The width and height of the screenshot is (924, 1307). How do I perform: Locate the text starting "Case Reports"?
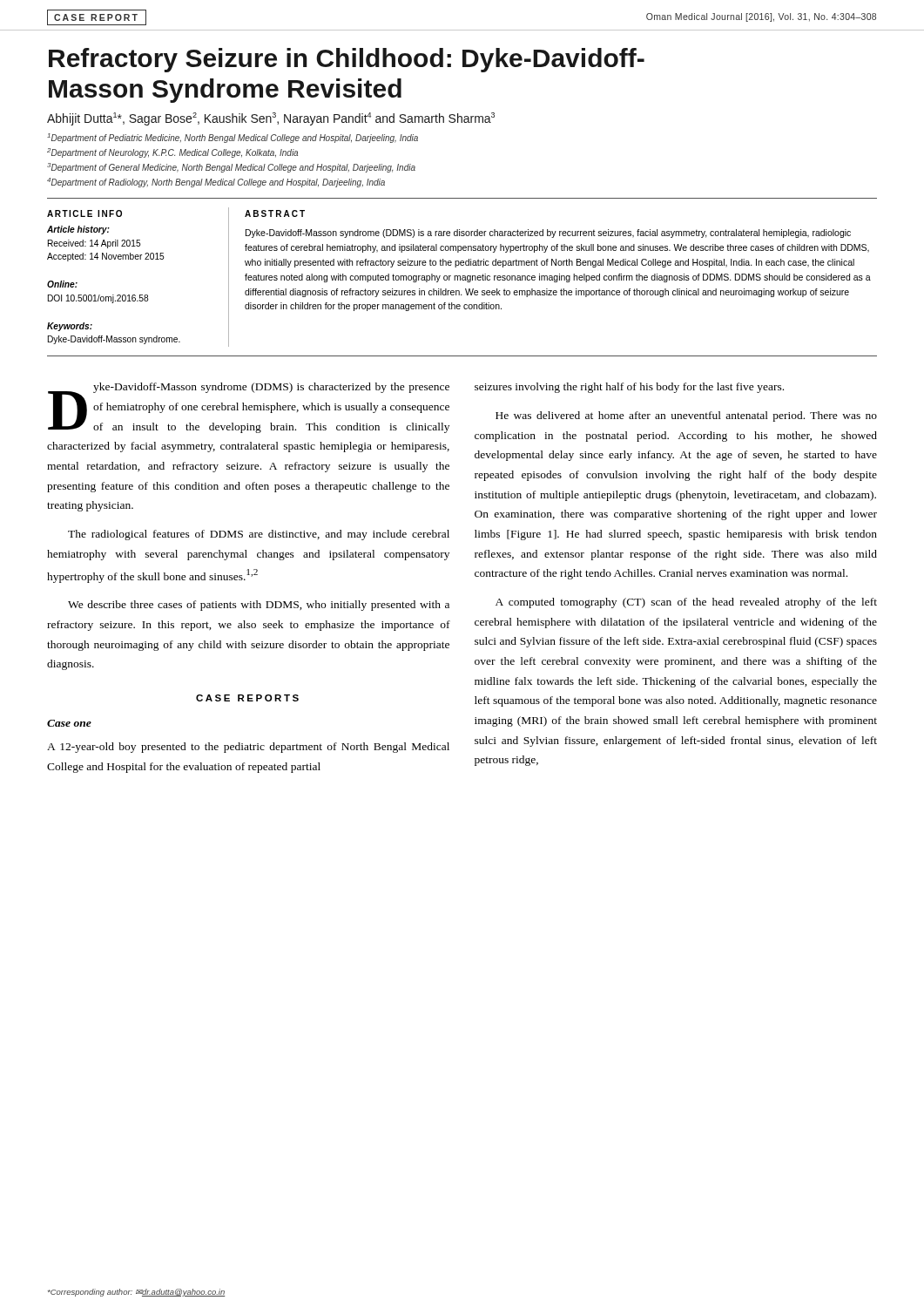[x=248, y=698]
